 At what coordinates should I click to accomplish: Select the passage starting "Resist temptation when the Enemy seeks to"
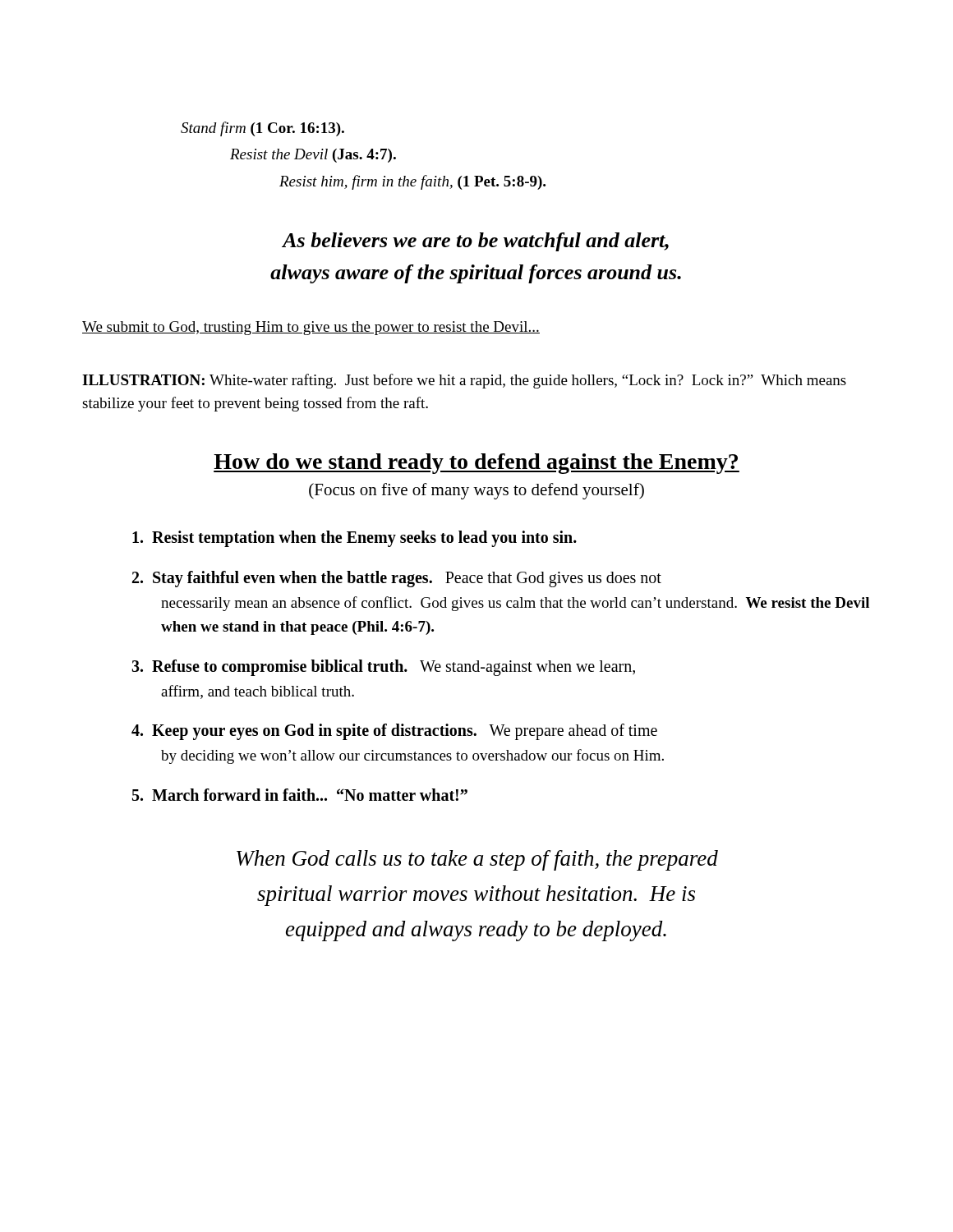tap(354, 537)
